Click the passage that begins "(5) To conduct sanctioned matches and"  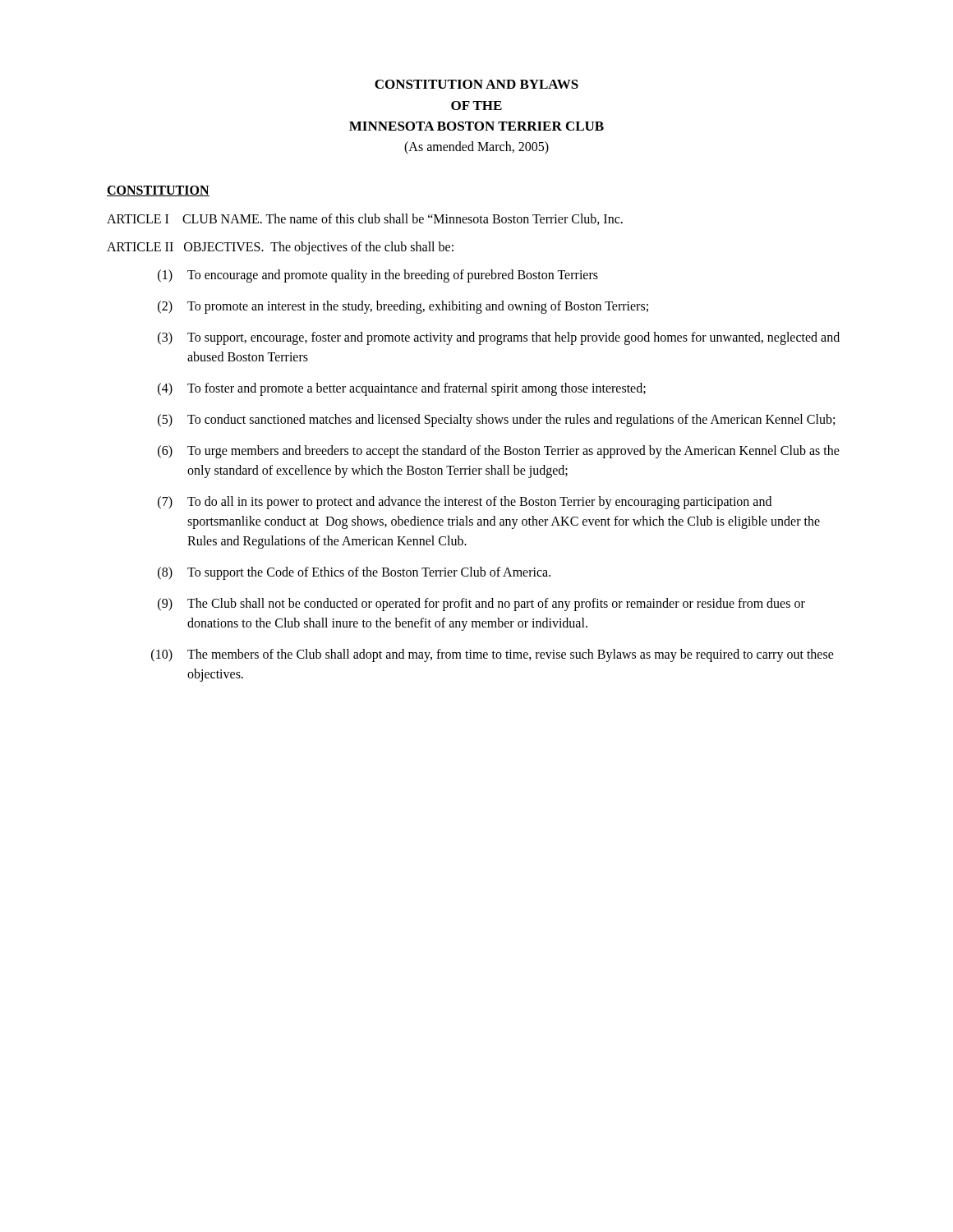coord(476,419)
